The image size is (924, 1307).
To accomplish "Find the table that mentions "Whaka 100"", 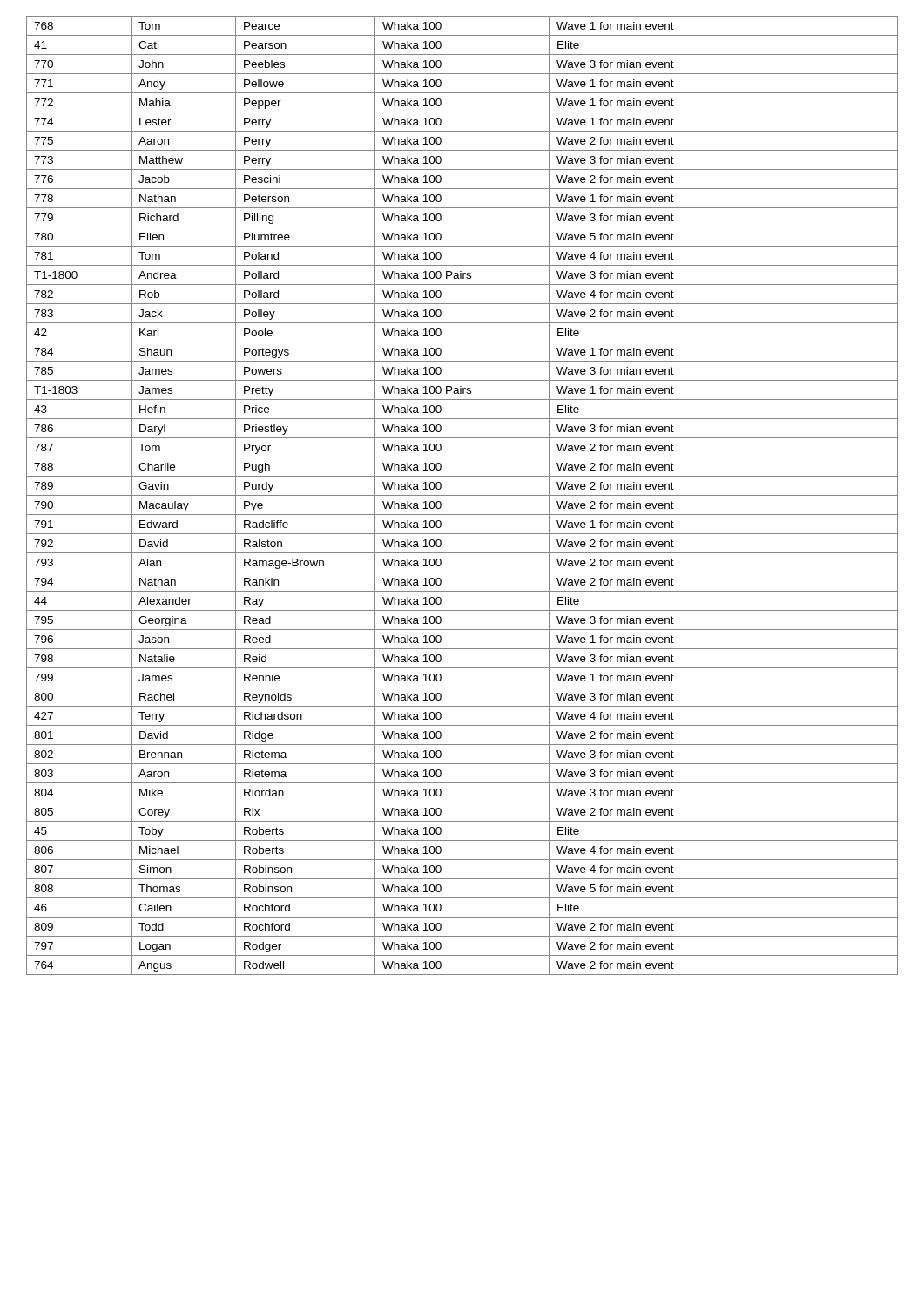I will click(462, 495).
